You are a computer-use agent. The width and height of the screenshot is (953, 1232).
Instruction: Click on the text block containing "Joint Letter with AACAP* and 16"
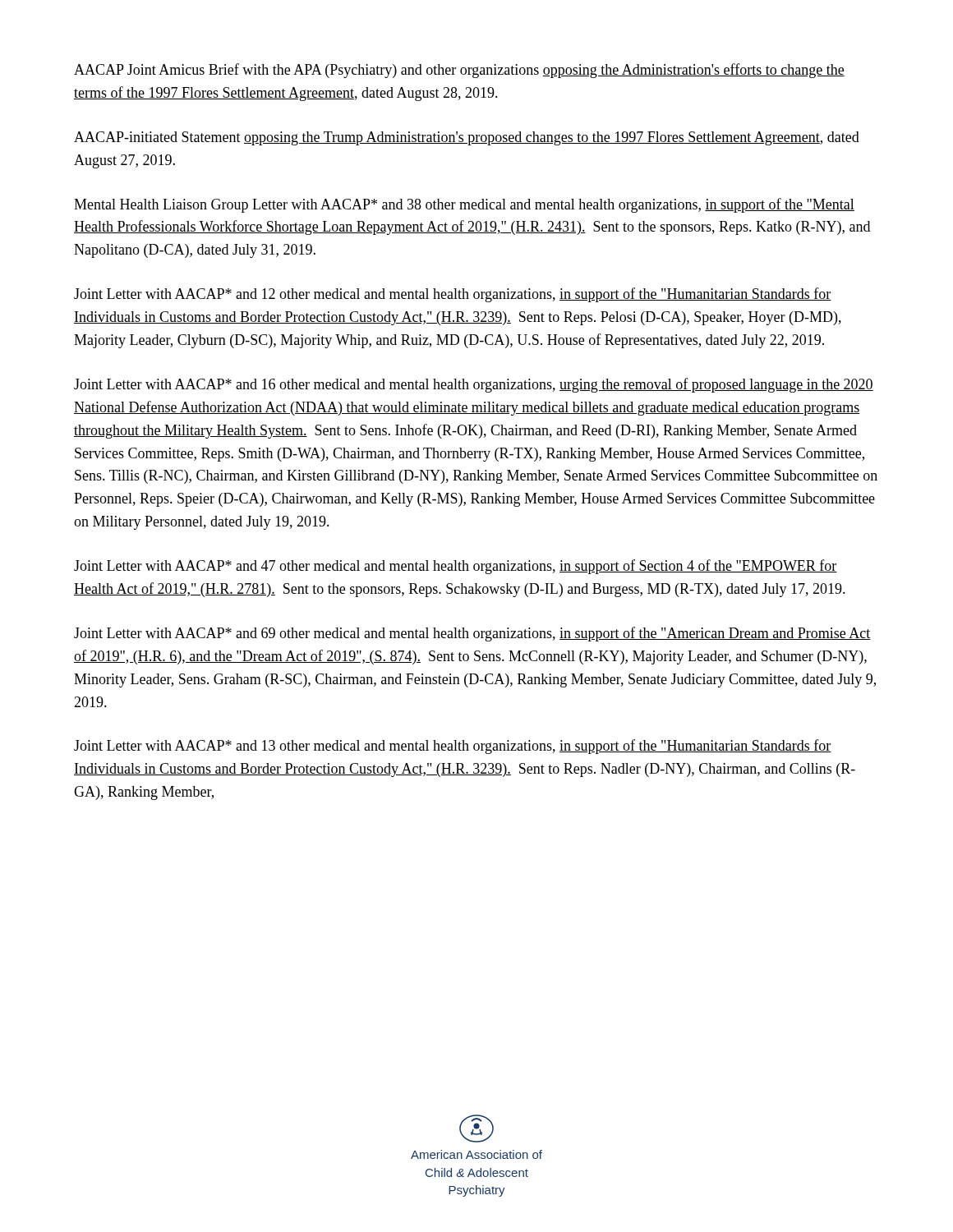(x=476, y=453)
